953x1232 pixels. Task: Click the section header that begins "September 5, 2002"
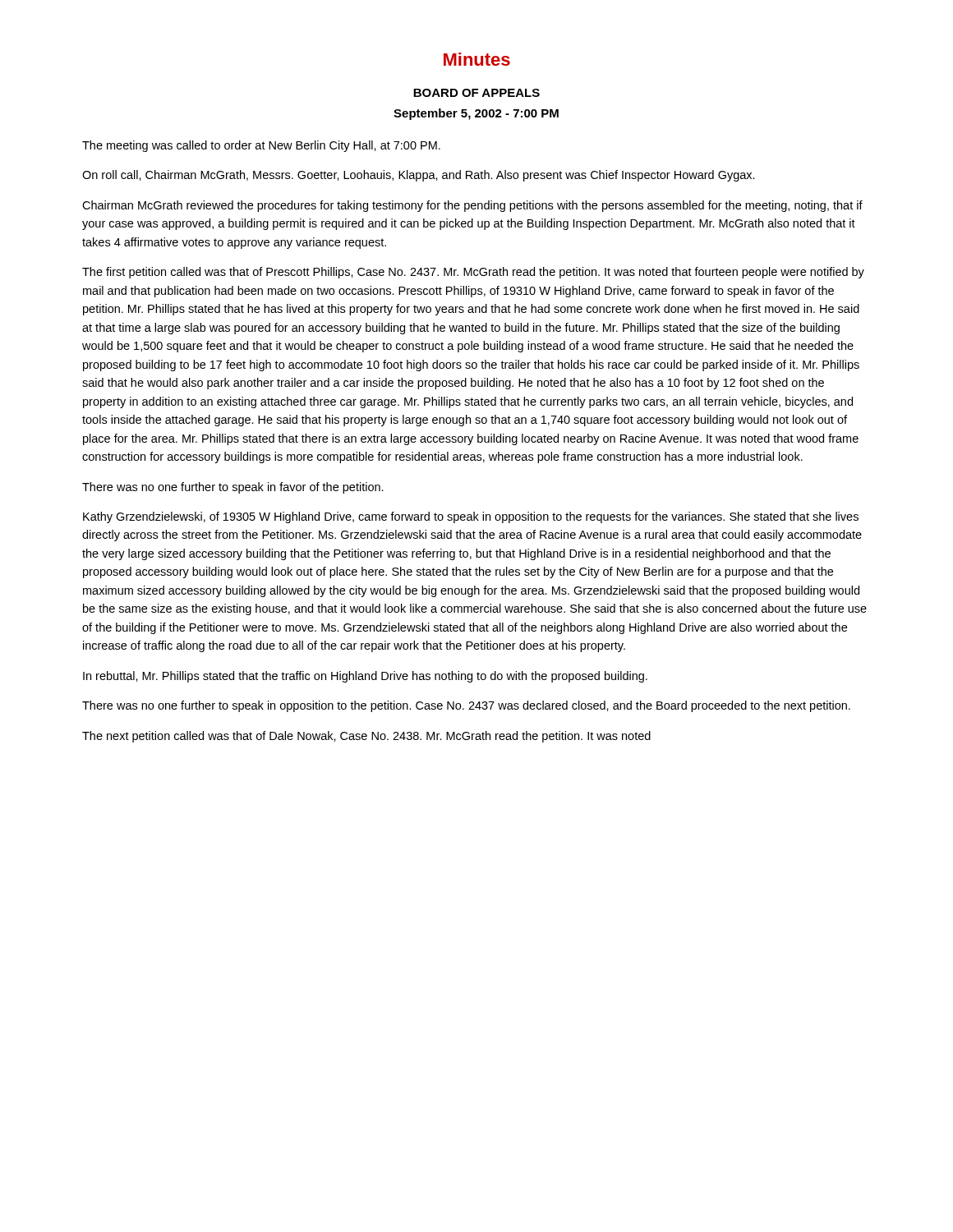click(x=476, y=113)
